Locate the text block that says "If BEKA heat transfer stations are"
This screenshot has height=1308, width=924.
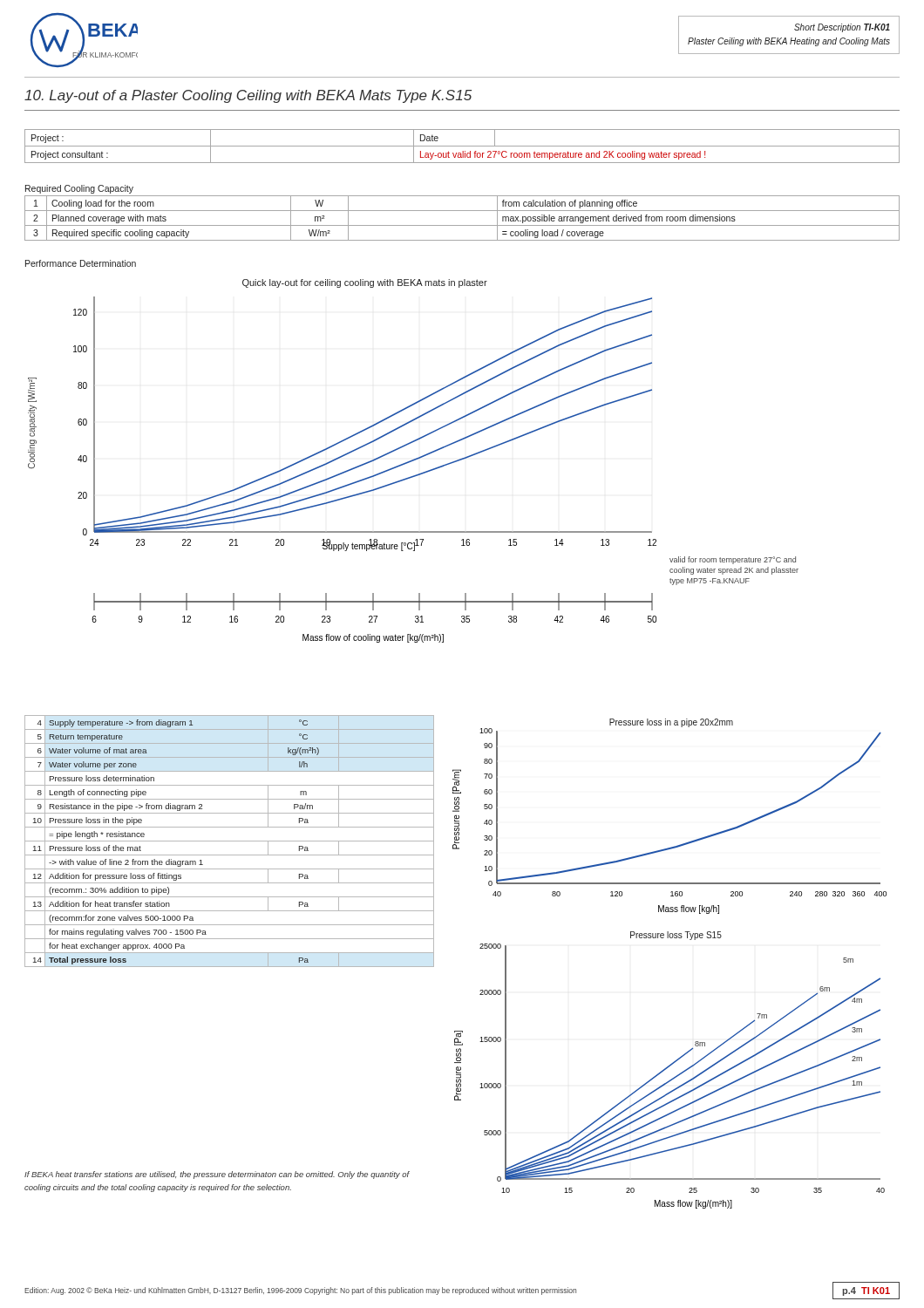217,1181
